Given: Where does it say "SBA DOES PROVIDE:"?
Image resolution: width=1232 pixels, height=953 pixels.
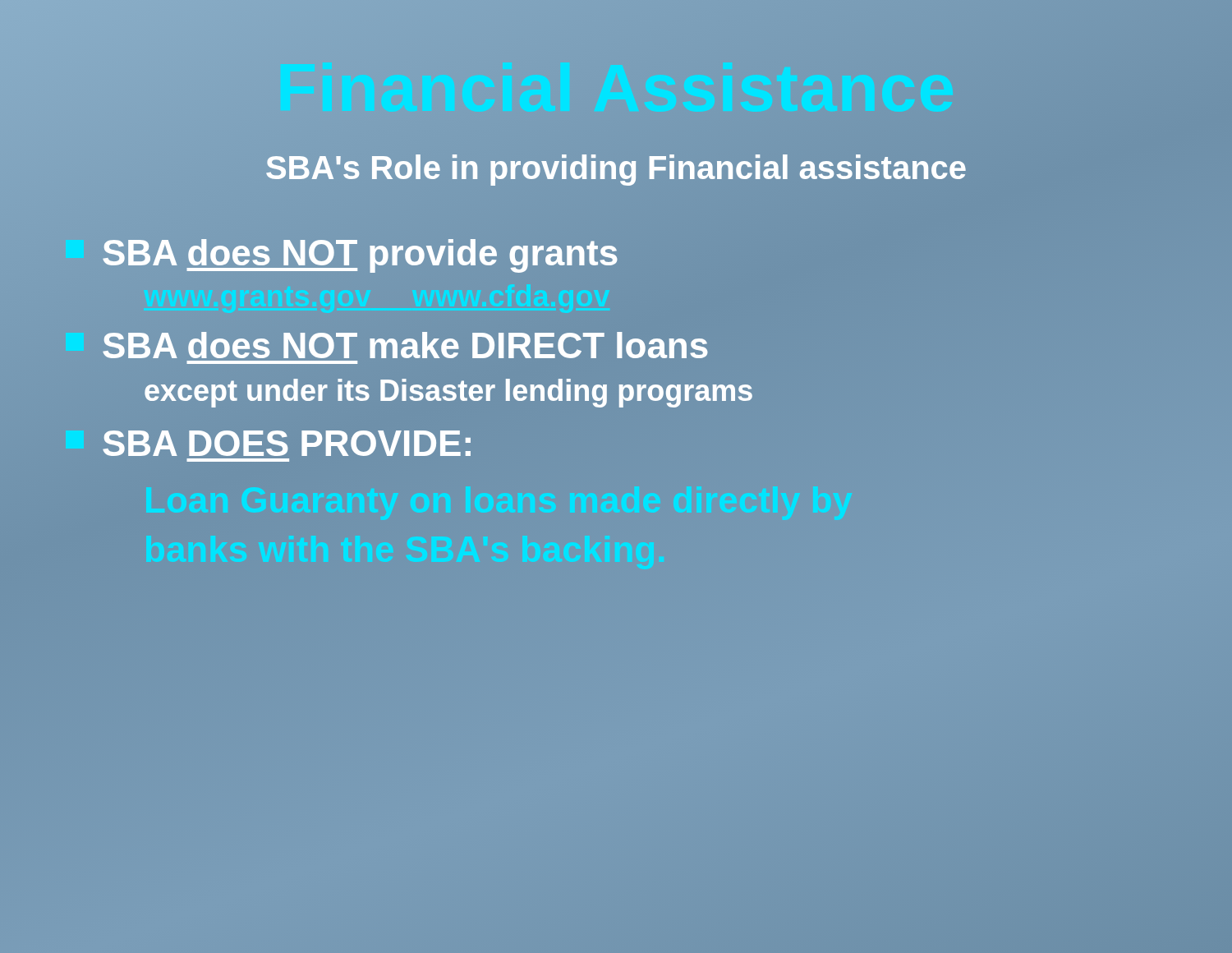Looking at the screenshot, I should [x=270, y=444].
